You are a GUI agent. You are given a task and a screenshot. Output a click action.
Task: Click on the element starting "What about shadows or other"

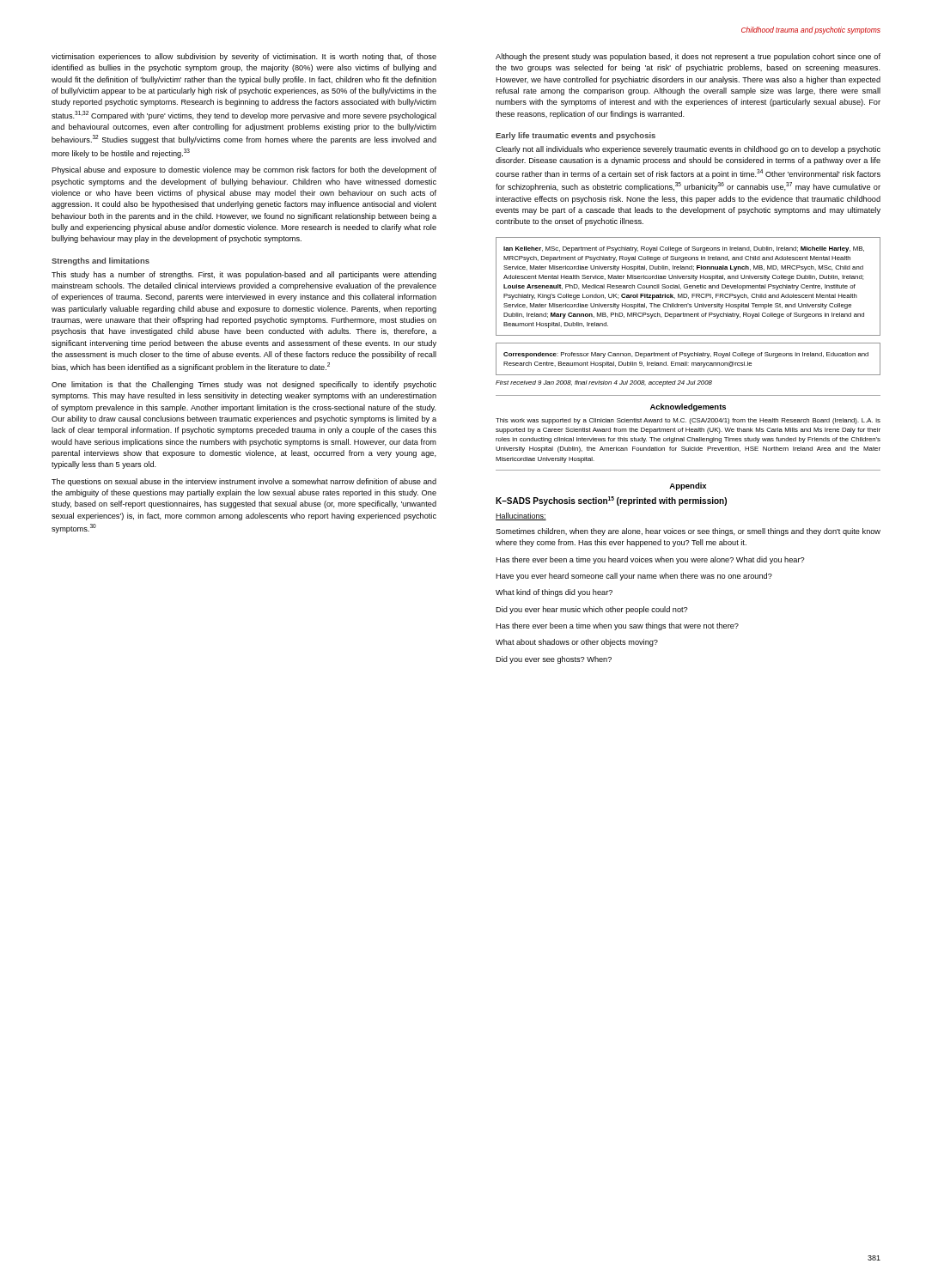[577, 643]
